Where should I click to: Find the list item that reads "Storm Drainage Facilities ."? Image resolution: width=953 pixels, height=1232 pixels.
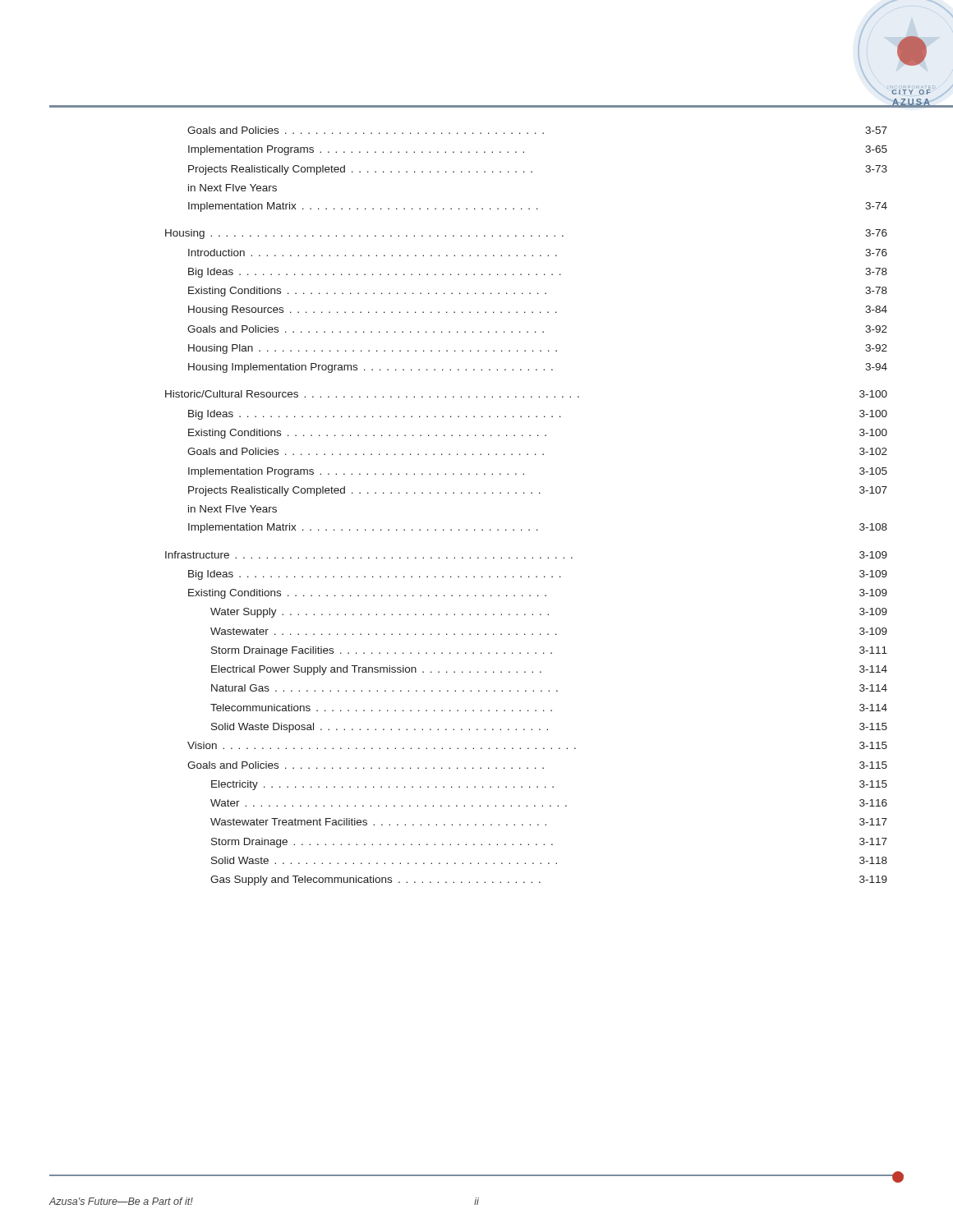549,651
